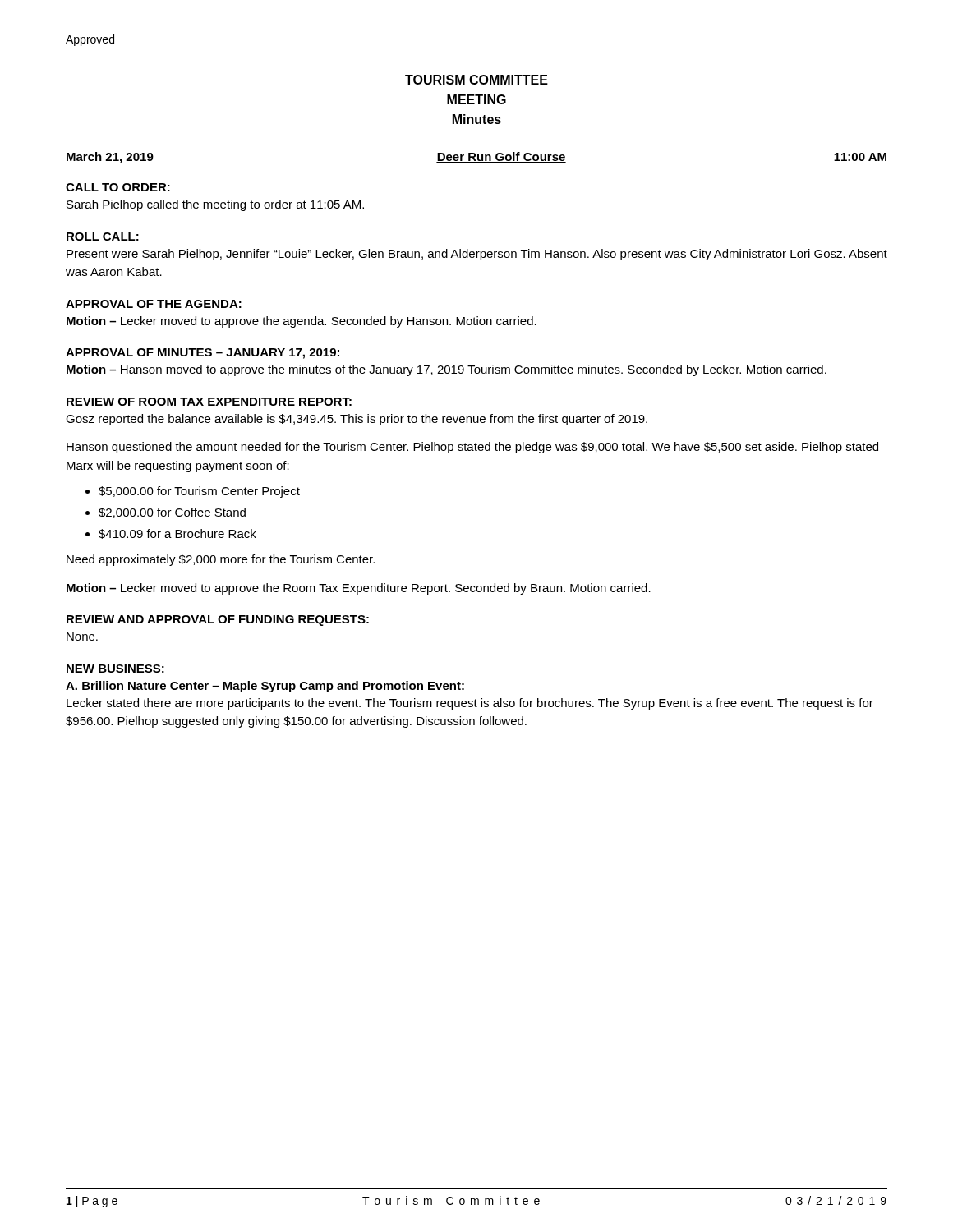Find "CALL TO ORDER:" on this page

118,187
